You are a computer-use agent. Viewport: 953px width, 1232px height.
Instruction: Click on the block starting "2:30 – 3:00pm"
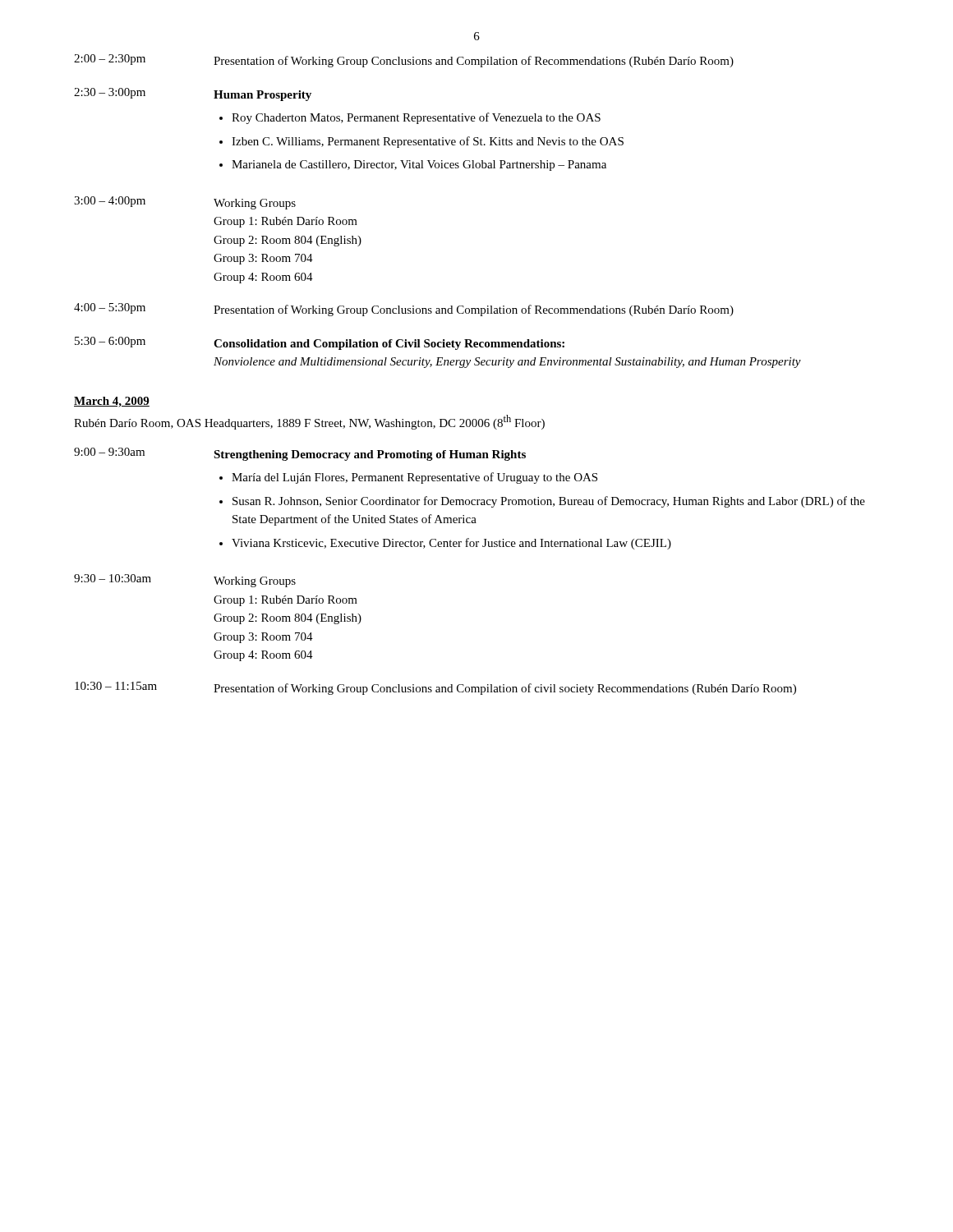click(110, 92)
